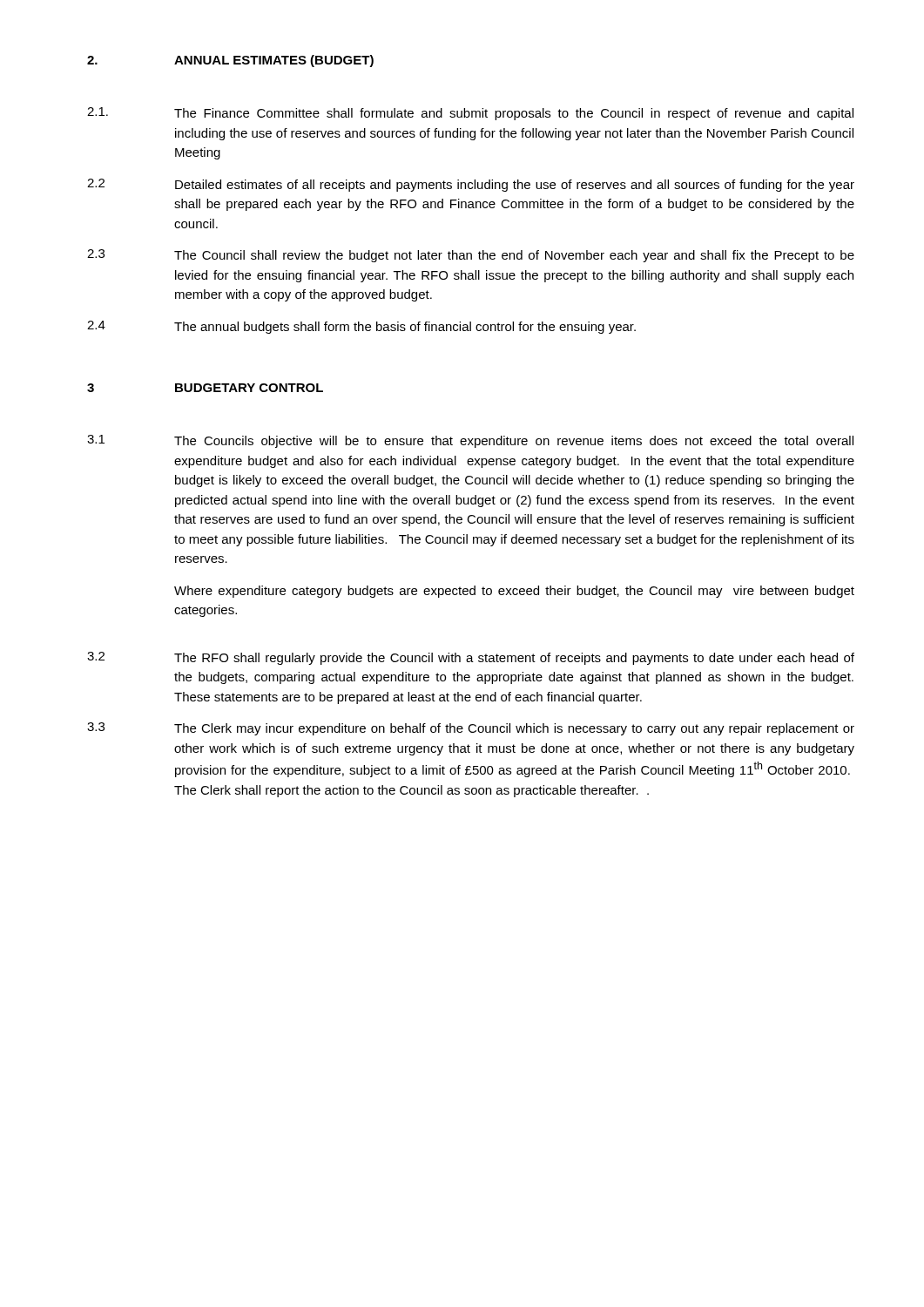Find the block on this page that starts "Where expenditure category budgets are"
This screenshot has width=924, height=1307.
[x=514, y=600]
